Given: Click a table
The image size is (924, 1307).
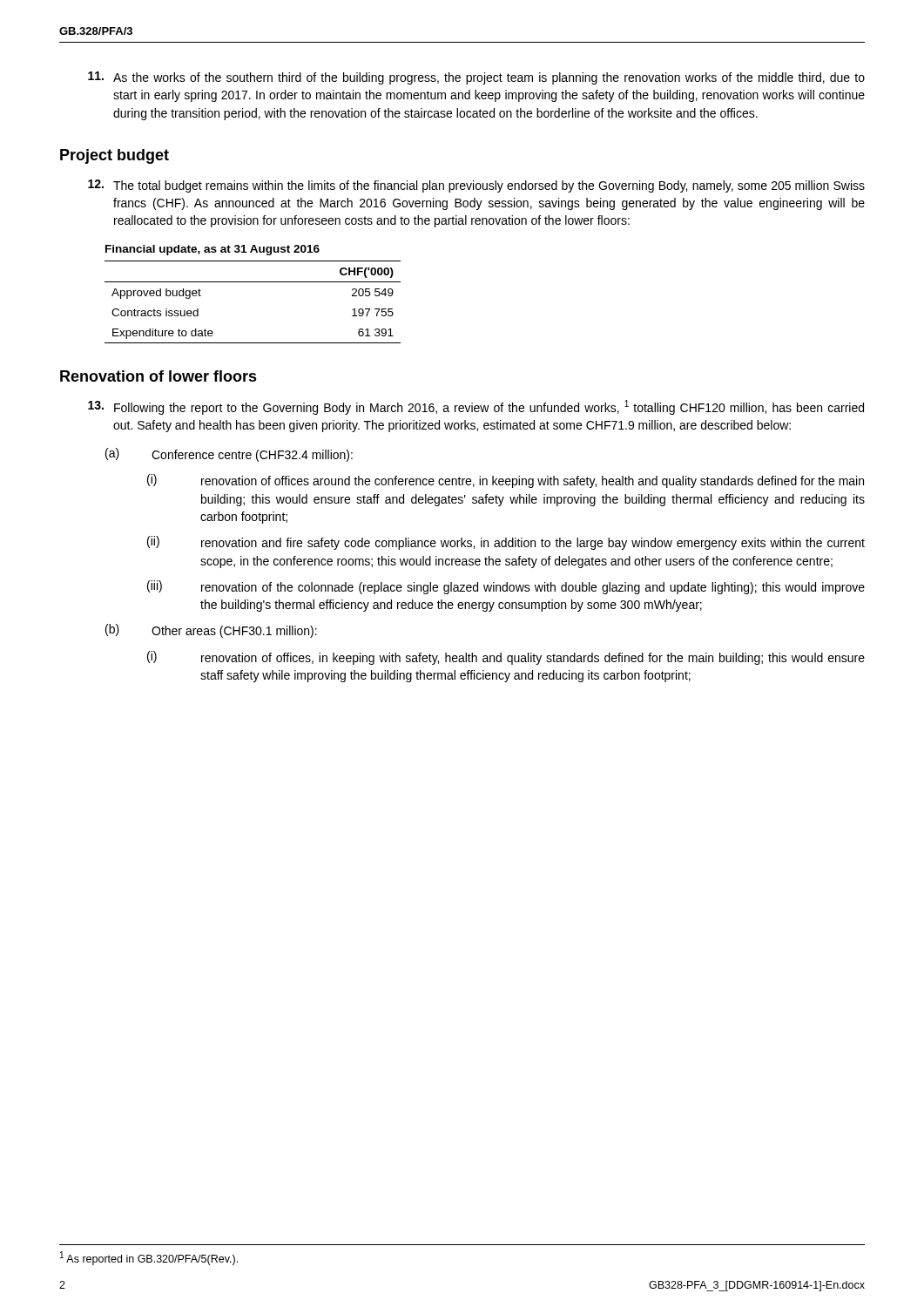Looking at the screenshot, I should click(x=485, y=302).
